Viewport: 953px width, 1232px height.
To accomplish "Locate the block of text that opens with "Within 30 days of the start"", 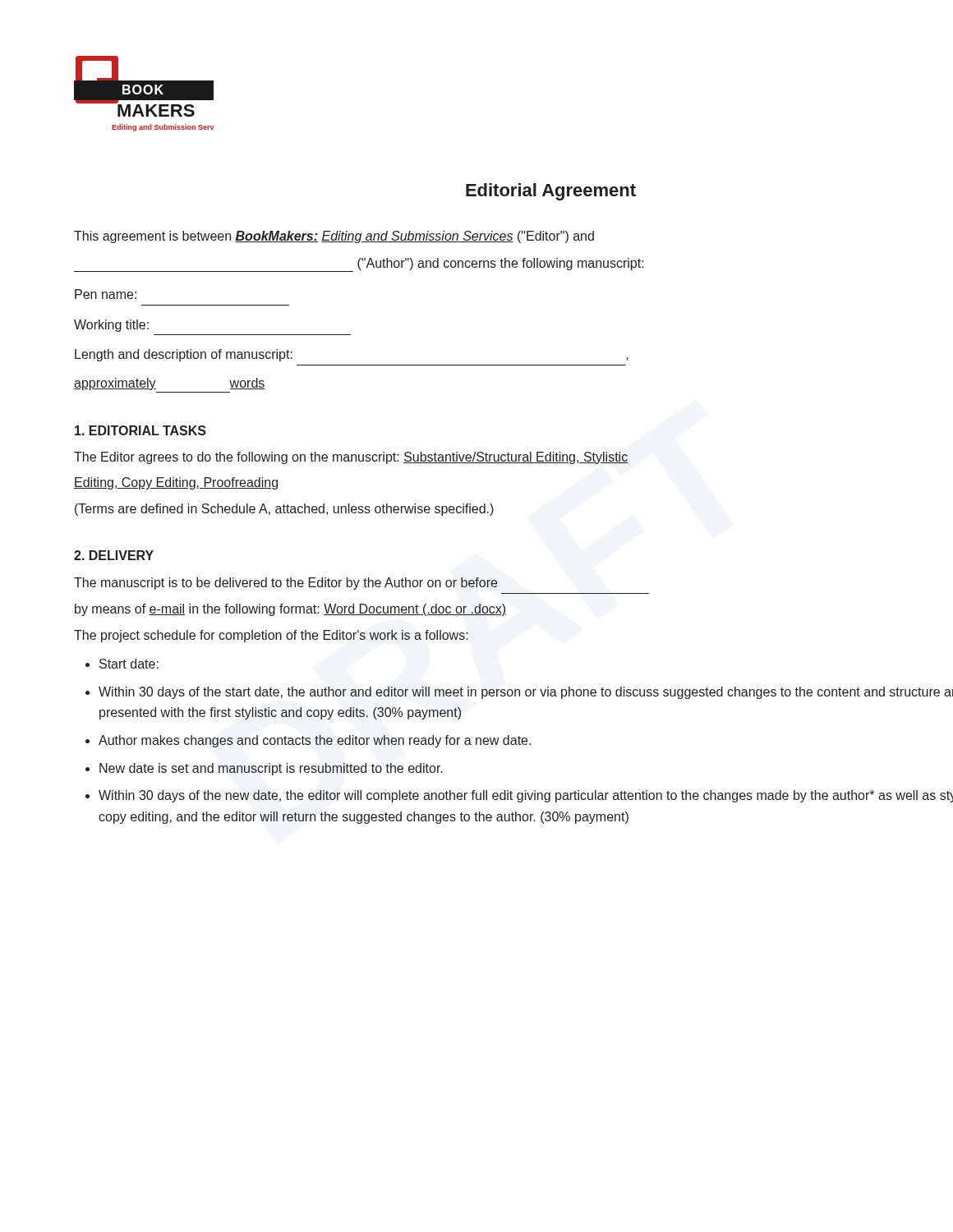I will point(526,702).
